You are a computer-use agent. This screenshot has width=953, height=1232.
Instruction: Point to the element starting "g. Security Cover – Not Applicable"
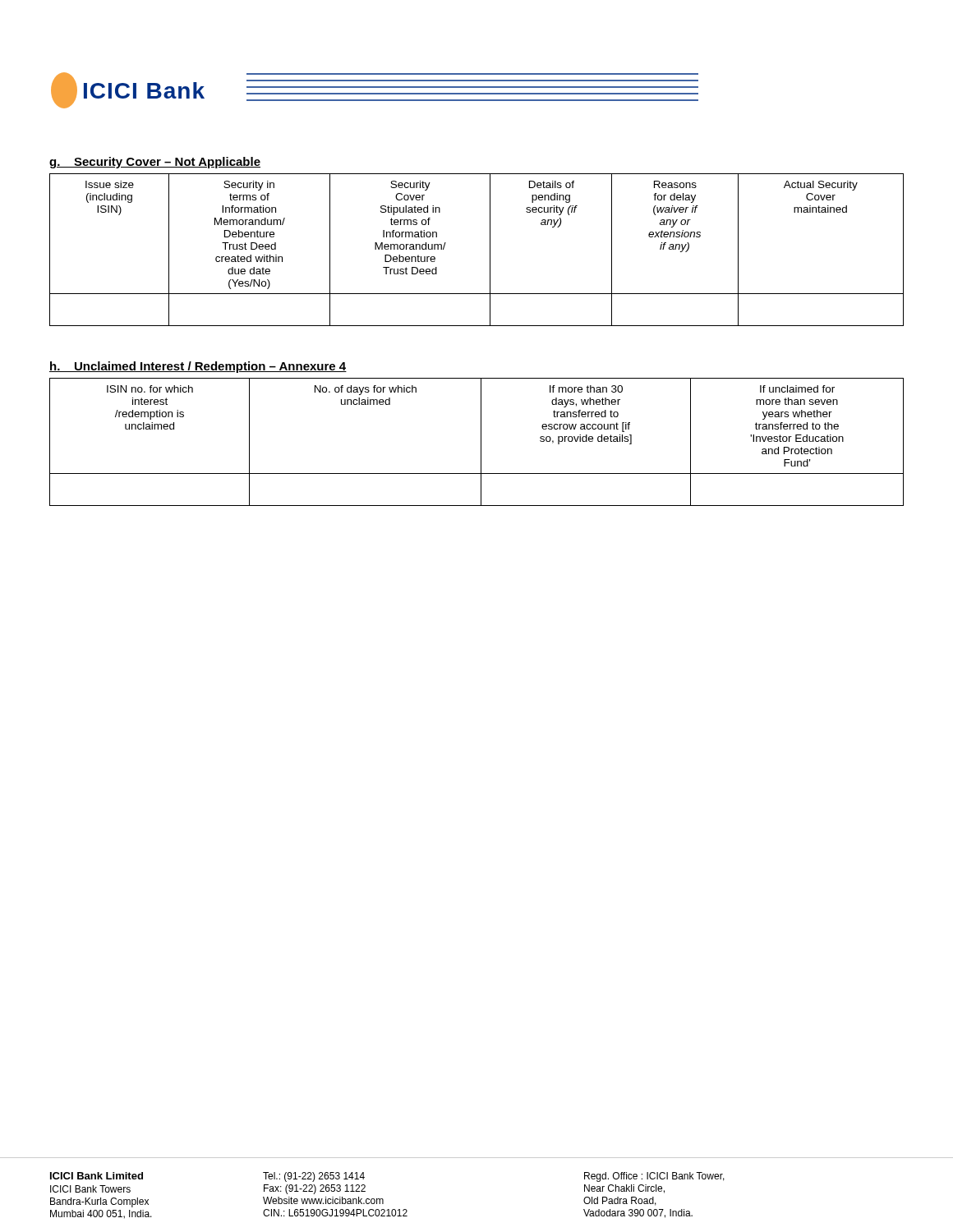click(x=155, y=161)
